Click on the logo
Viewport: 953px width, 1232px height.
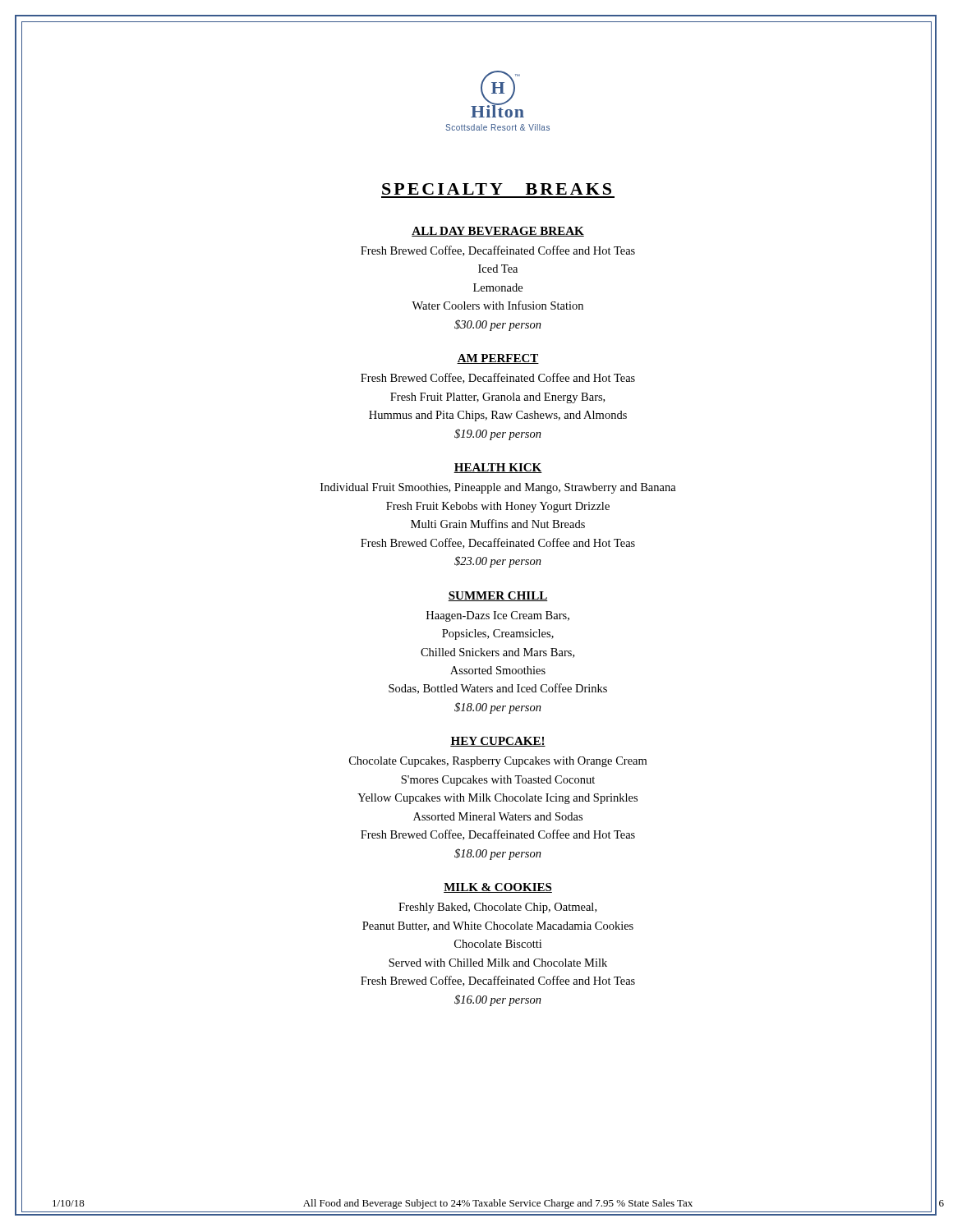click(x=498, y=101)
